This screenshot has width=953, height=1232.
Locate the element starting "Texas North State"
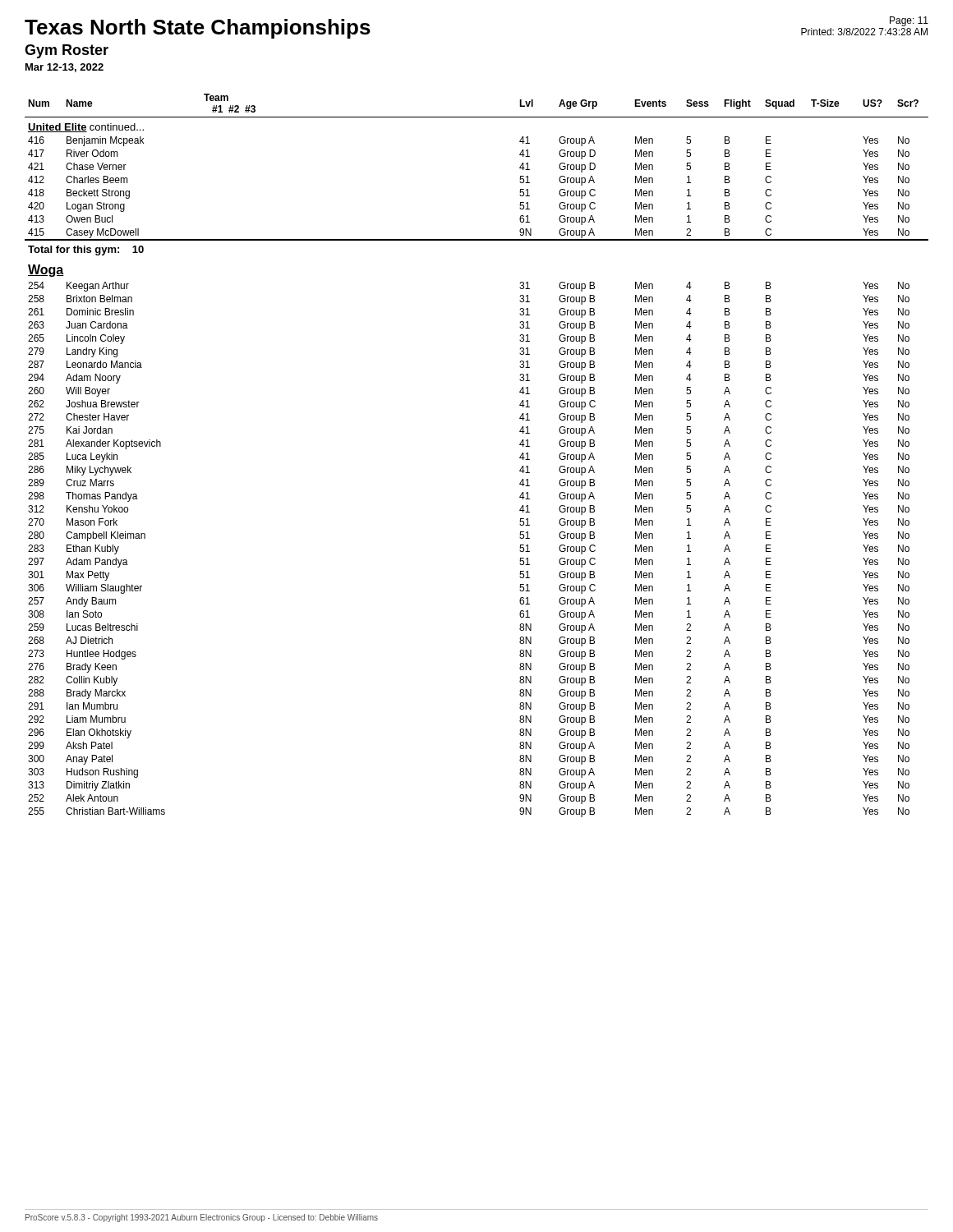198,27
